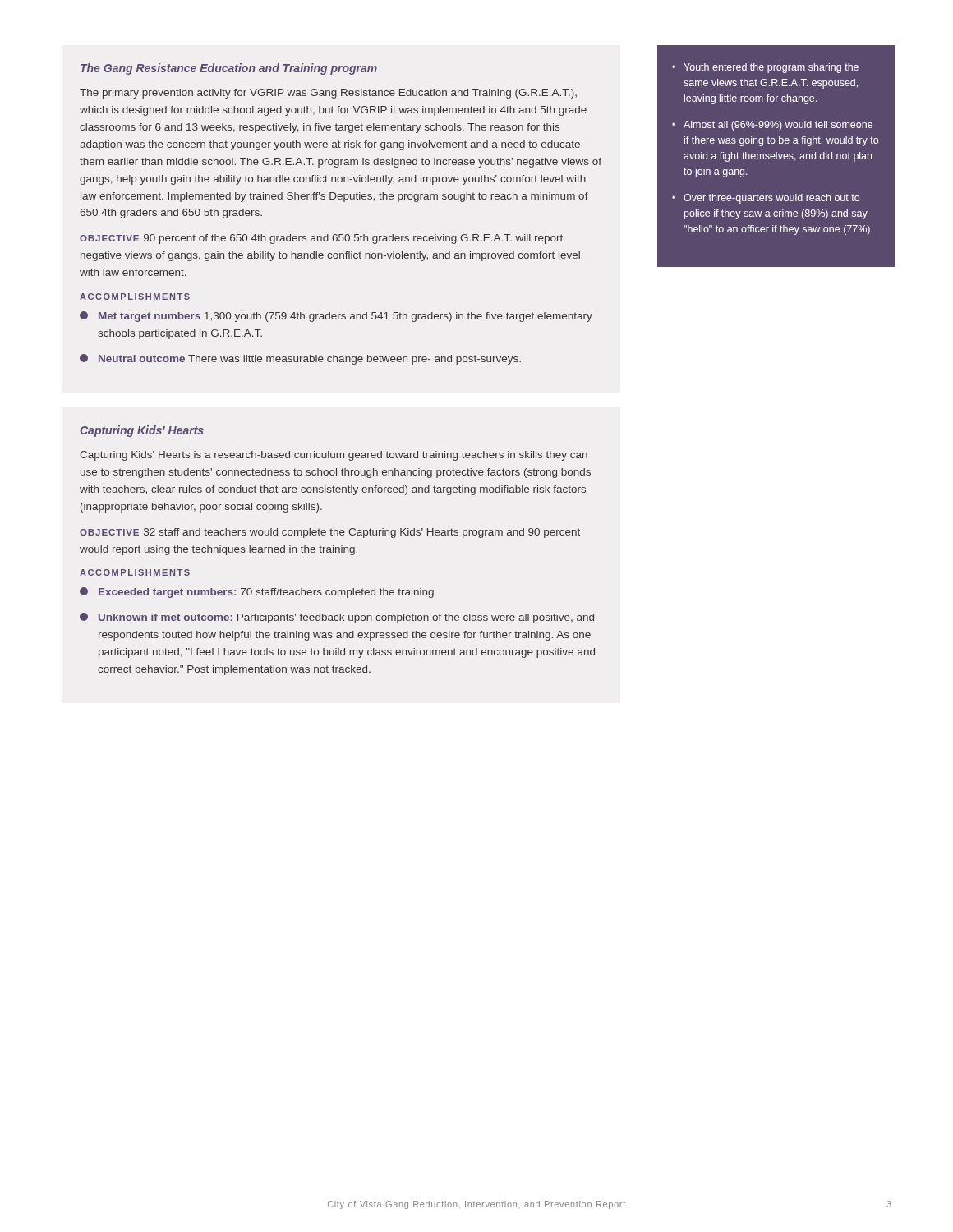Click the passage that begins "Capturing Kids' Hearts is a"
This screenshot has width=953, height=1232.
click(x=335, y=480)
